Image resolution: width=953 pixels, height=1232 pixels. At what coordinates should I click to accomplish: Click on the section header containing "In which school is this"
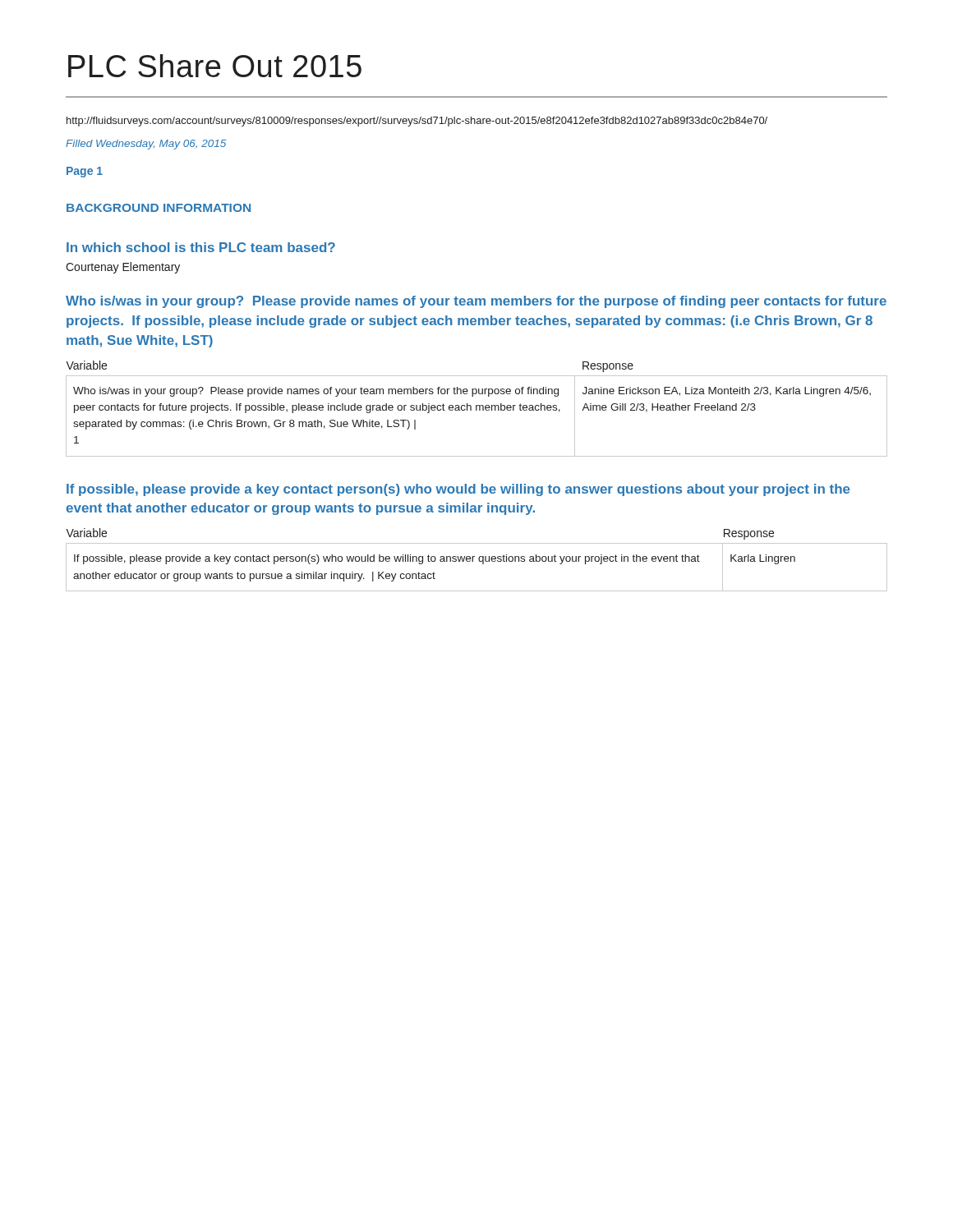[201, 247]
